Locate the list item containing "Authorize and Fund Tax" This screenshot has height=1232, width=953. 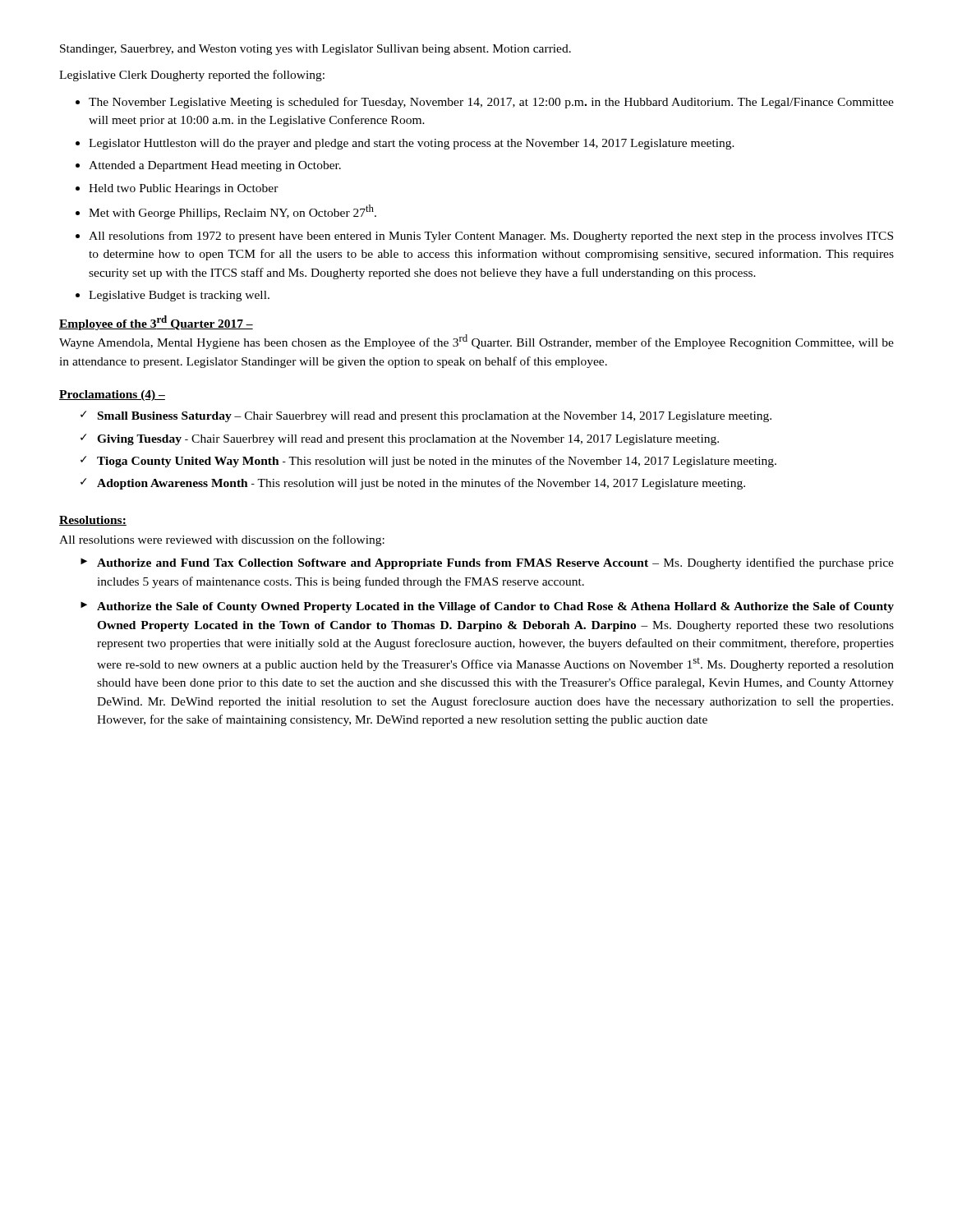click(495, 572)
